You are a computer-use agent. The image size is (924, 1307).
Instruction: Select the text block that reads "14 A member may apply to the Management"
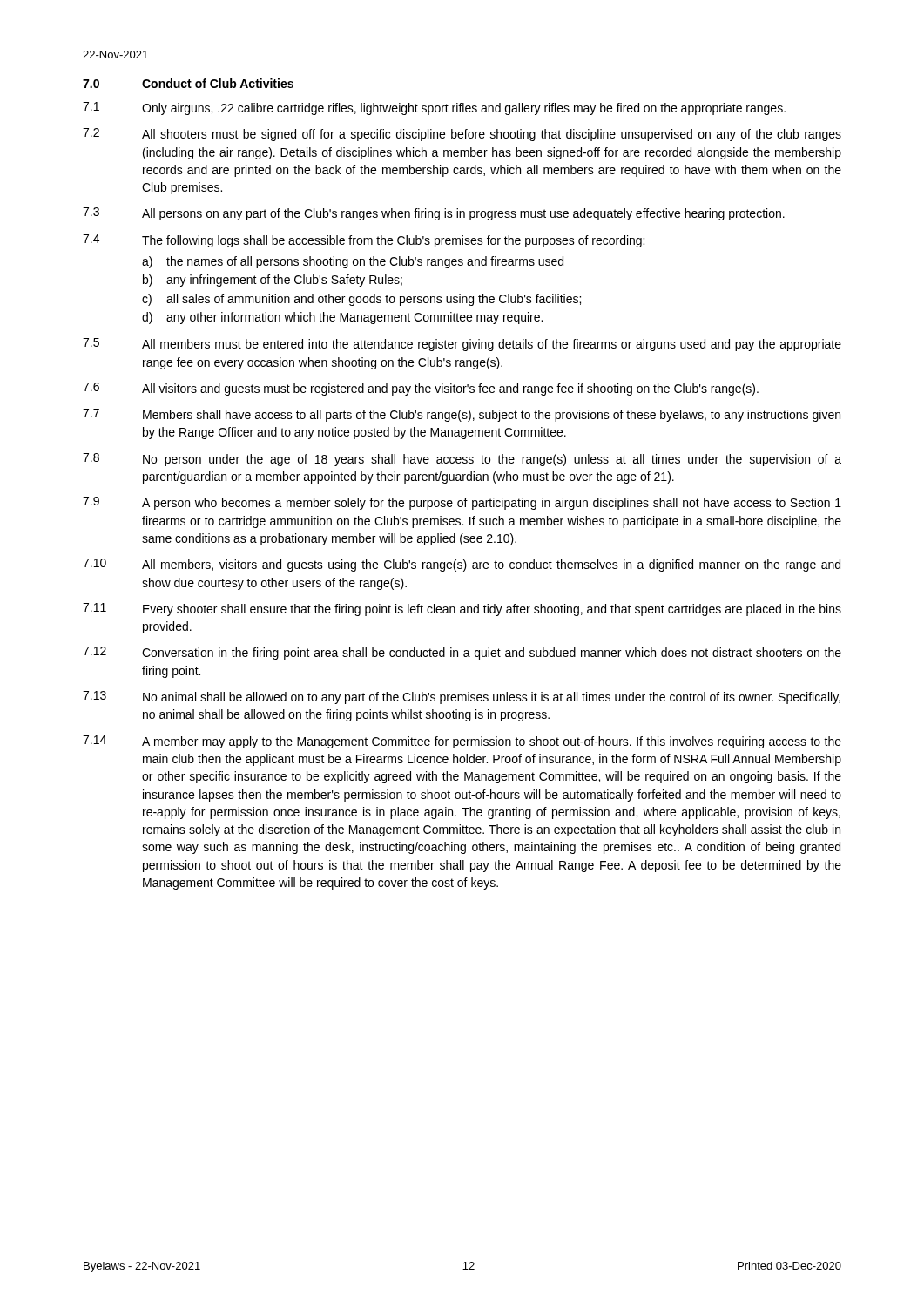[x=462, y=812]
